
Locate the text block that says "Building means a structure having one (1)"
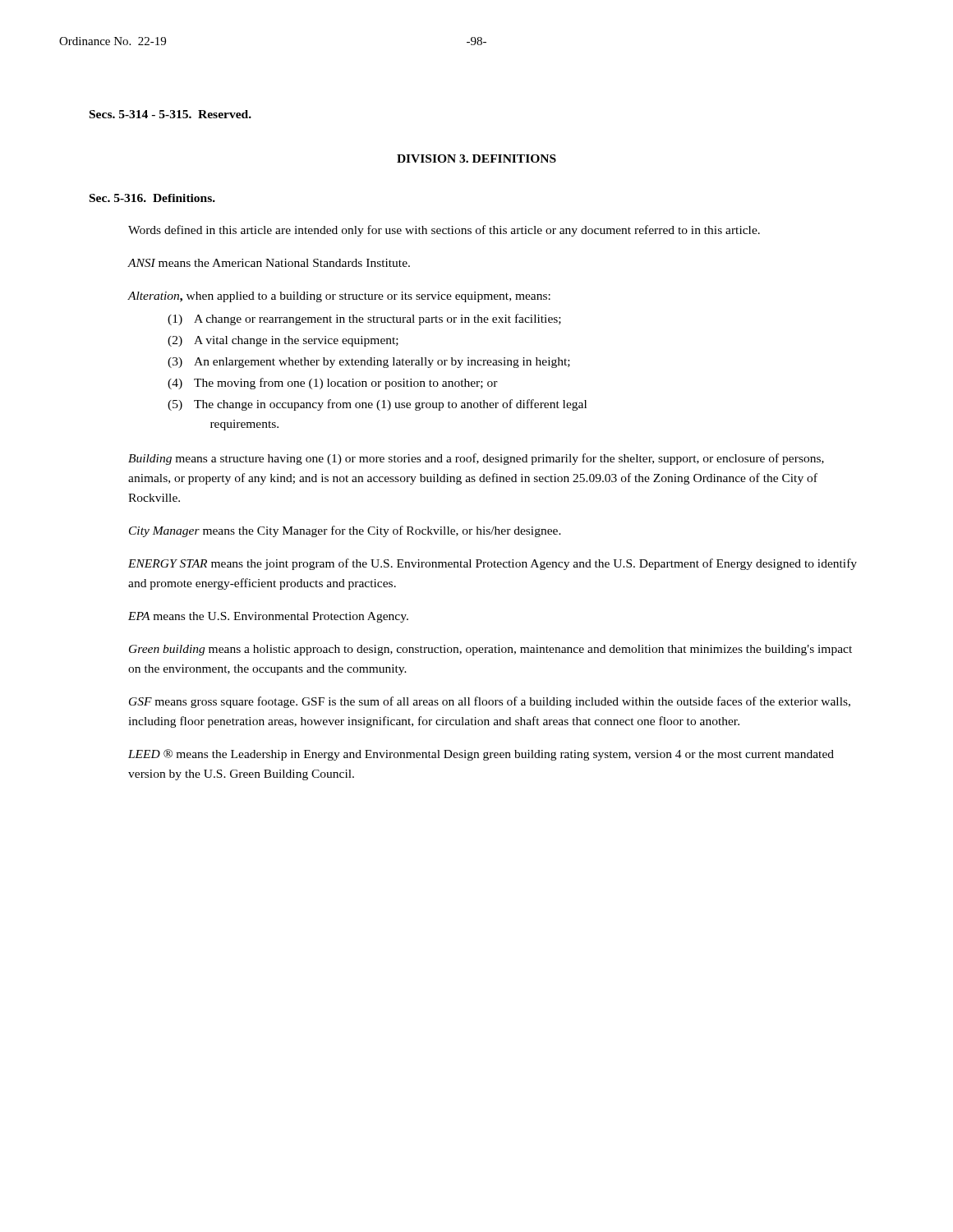pos(476,478)
